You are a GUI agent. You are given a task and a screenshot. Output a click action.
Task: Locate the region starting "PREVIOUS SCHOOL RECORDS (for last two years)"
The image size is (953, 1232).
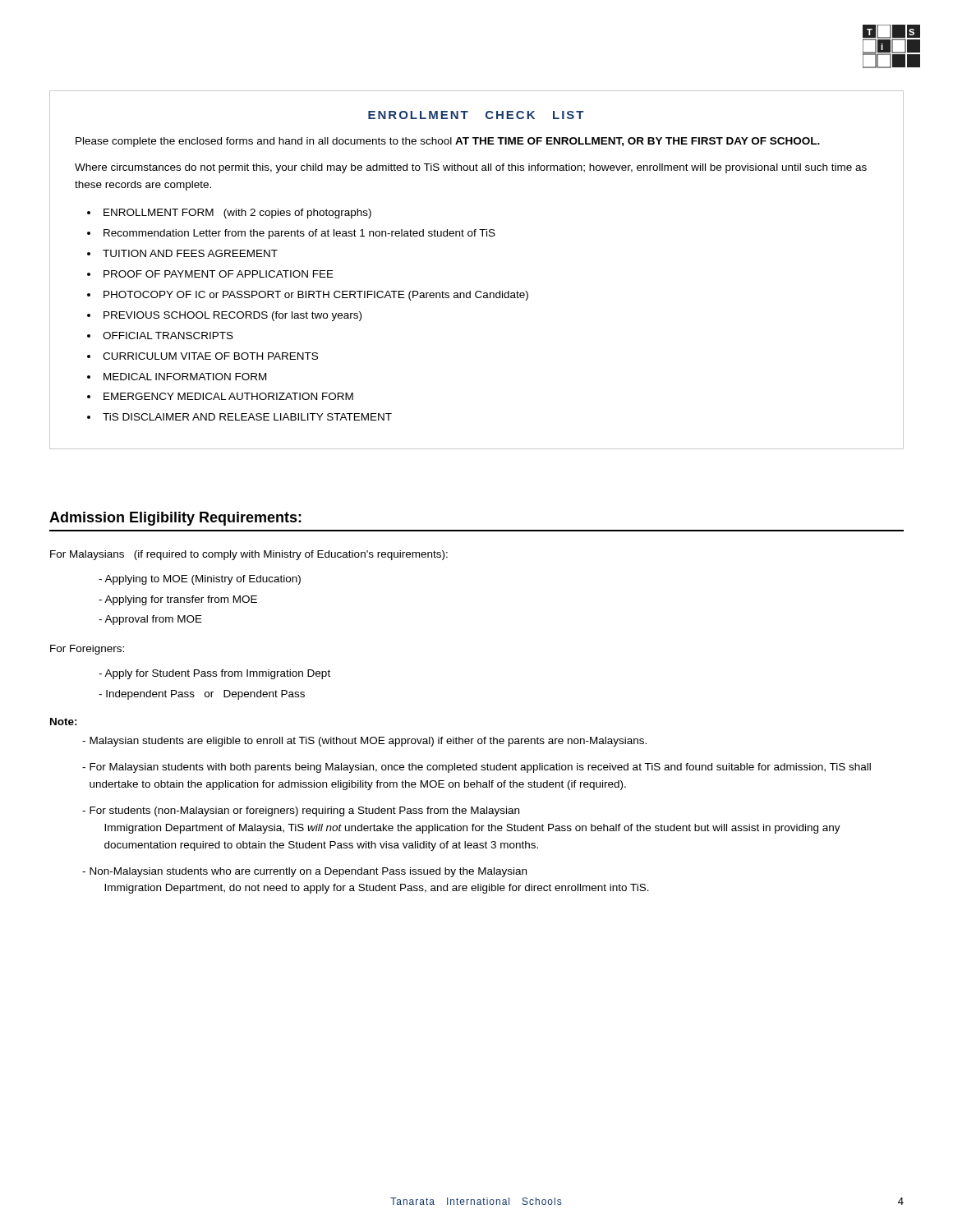(233, 315)
